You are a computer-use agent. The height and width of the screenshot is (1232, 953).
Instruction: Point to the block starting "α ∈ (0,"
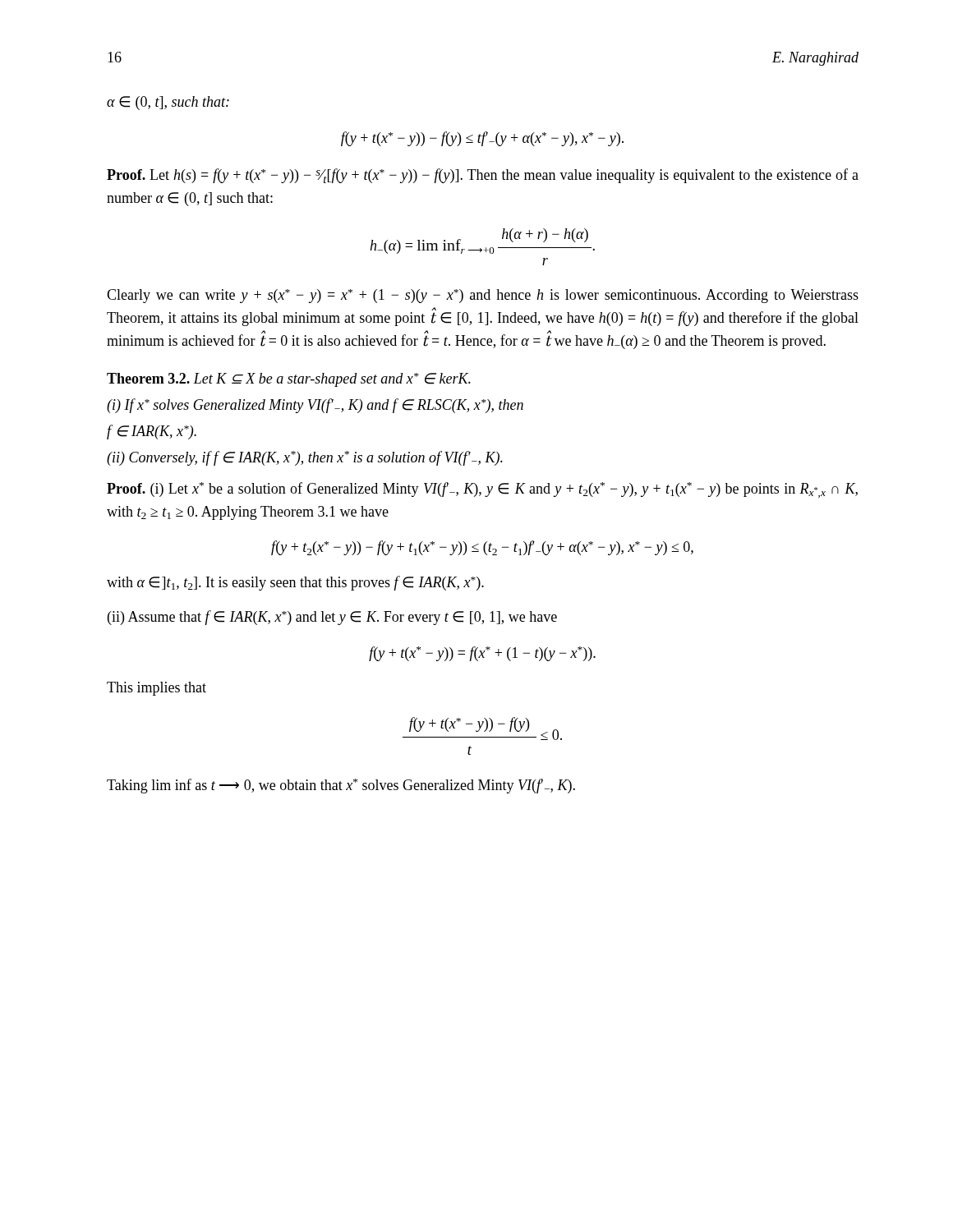[168, 103]
